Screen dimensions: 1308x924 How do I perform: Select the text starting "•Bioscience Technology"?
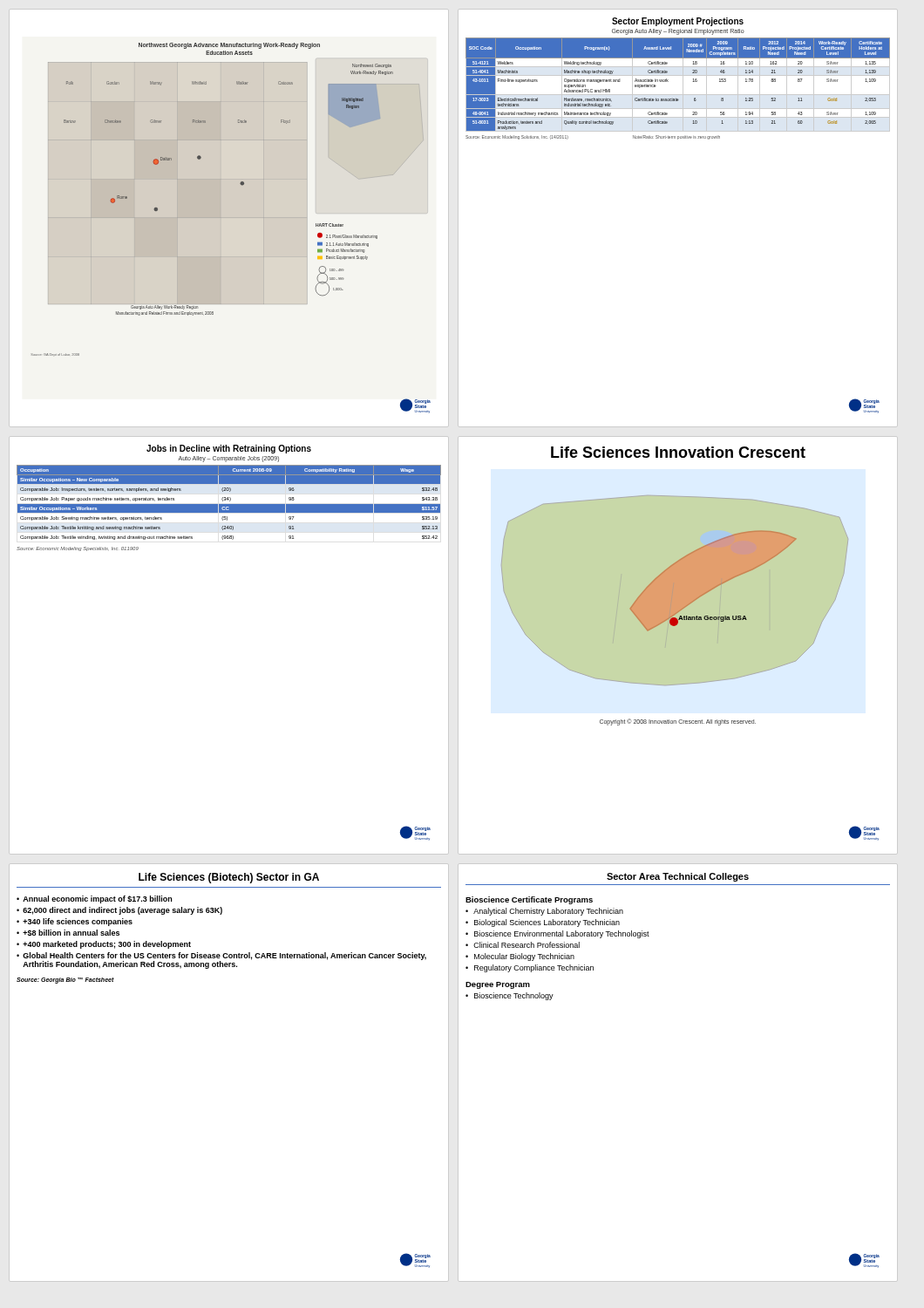509,996
